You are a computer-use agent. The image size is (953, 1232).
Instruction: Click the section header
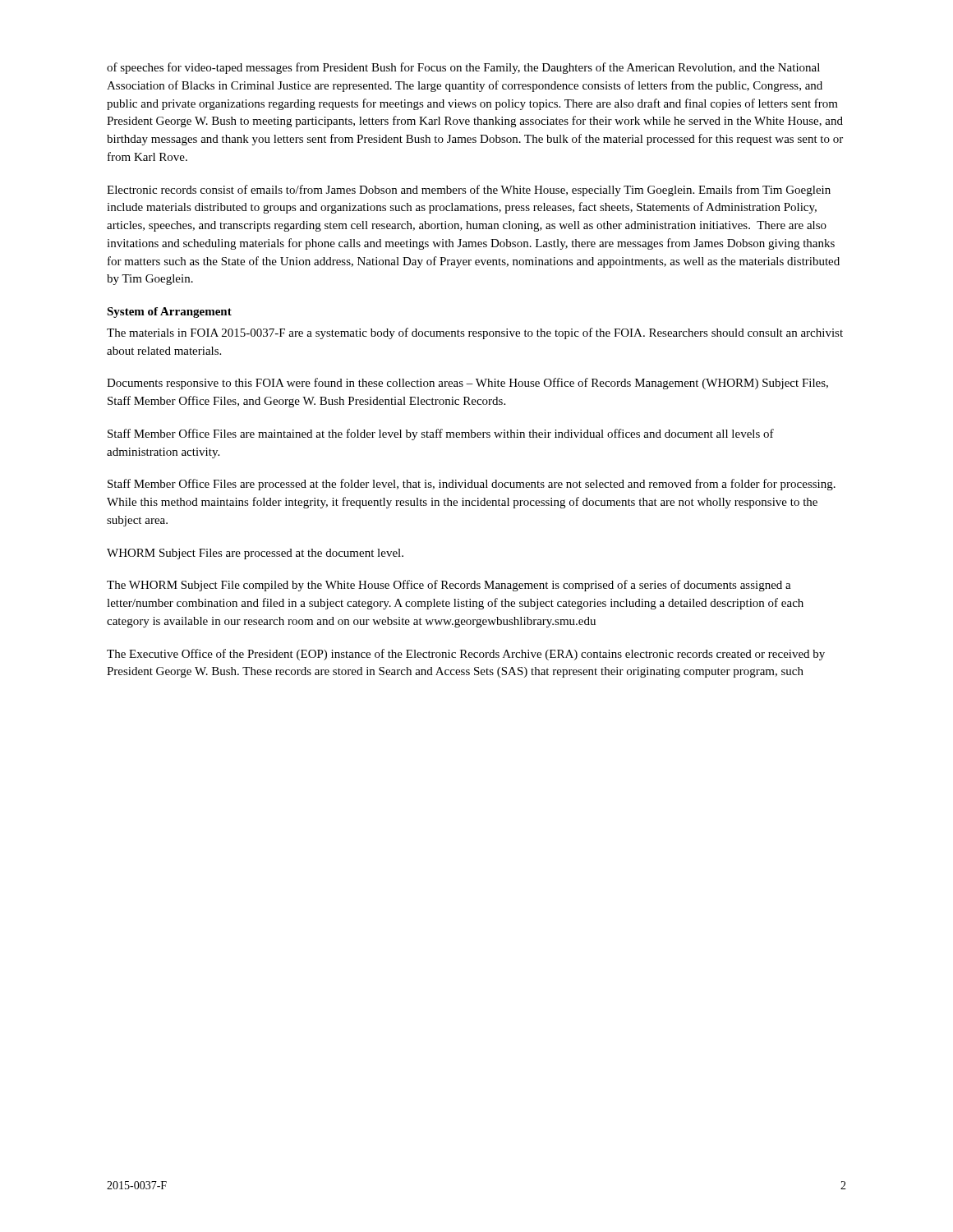coord(169,311)
